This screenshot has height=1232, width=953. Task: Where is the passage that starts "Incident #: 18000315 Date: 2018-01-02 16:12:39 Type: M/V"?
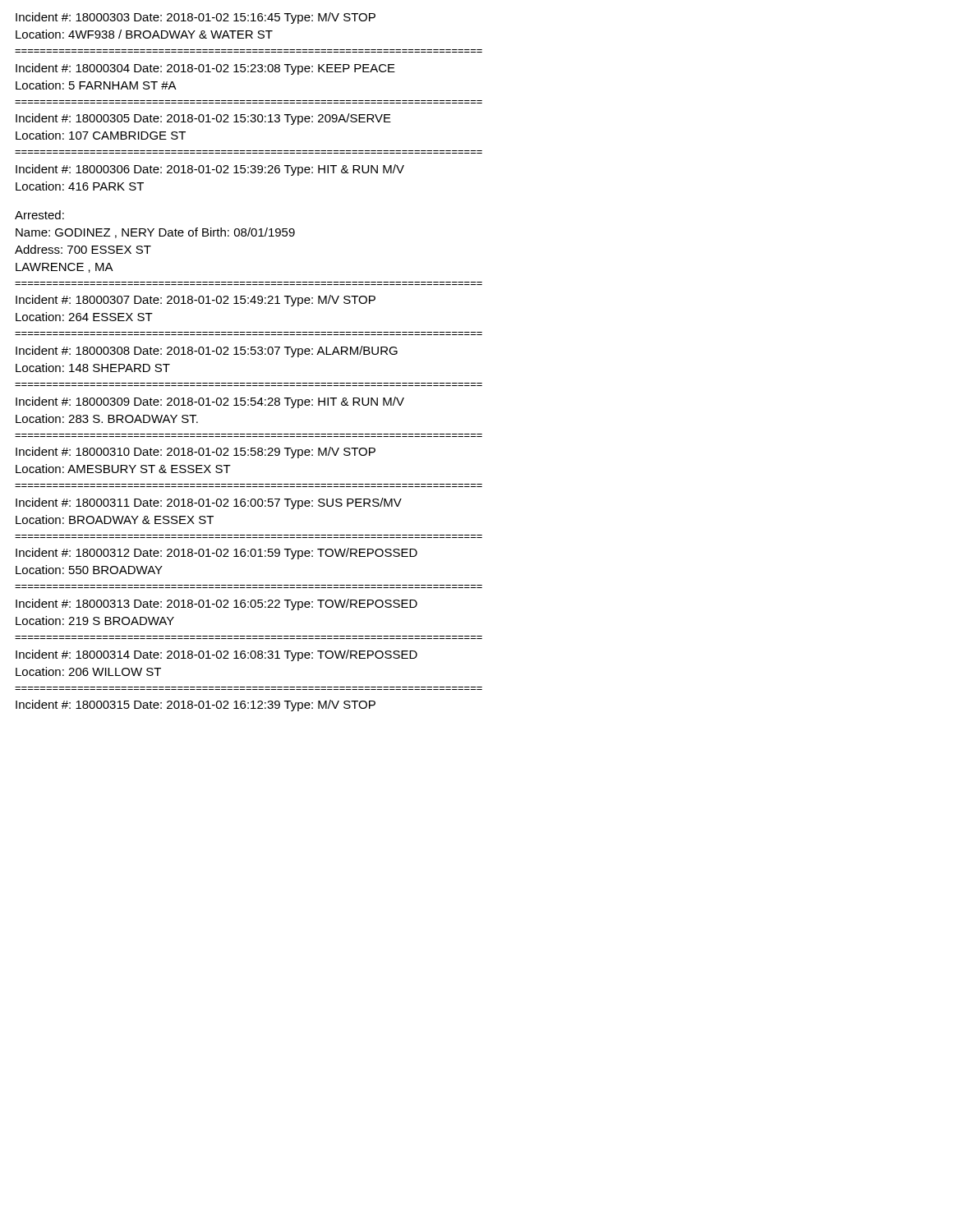[x=196, y=706]
